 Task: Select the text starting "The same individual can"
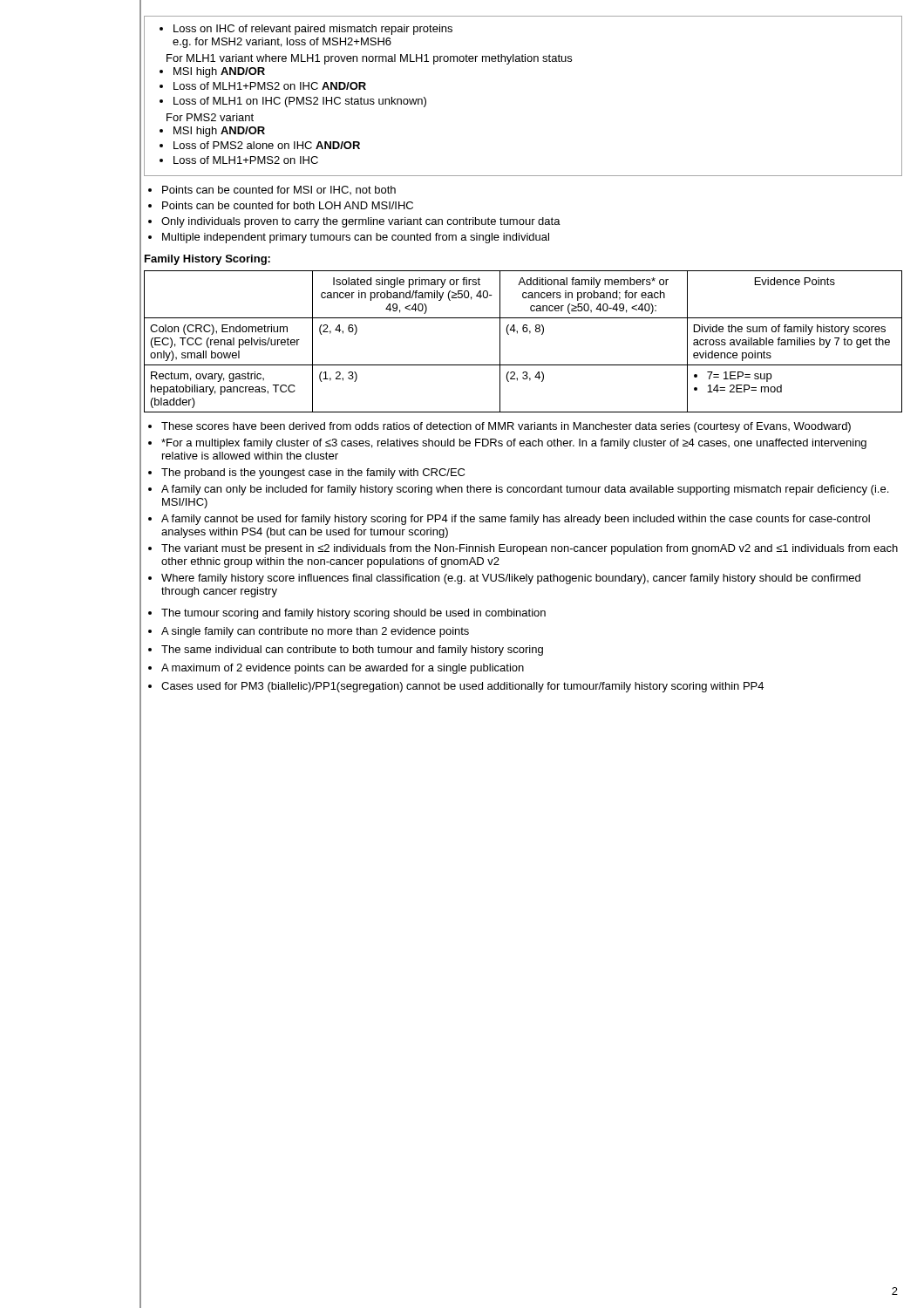352,649
